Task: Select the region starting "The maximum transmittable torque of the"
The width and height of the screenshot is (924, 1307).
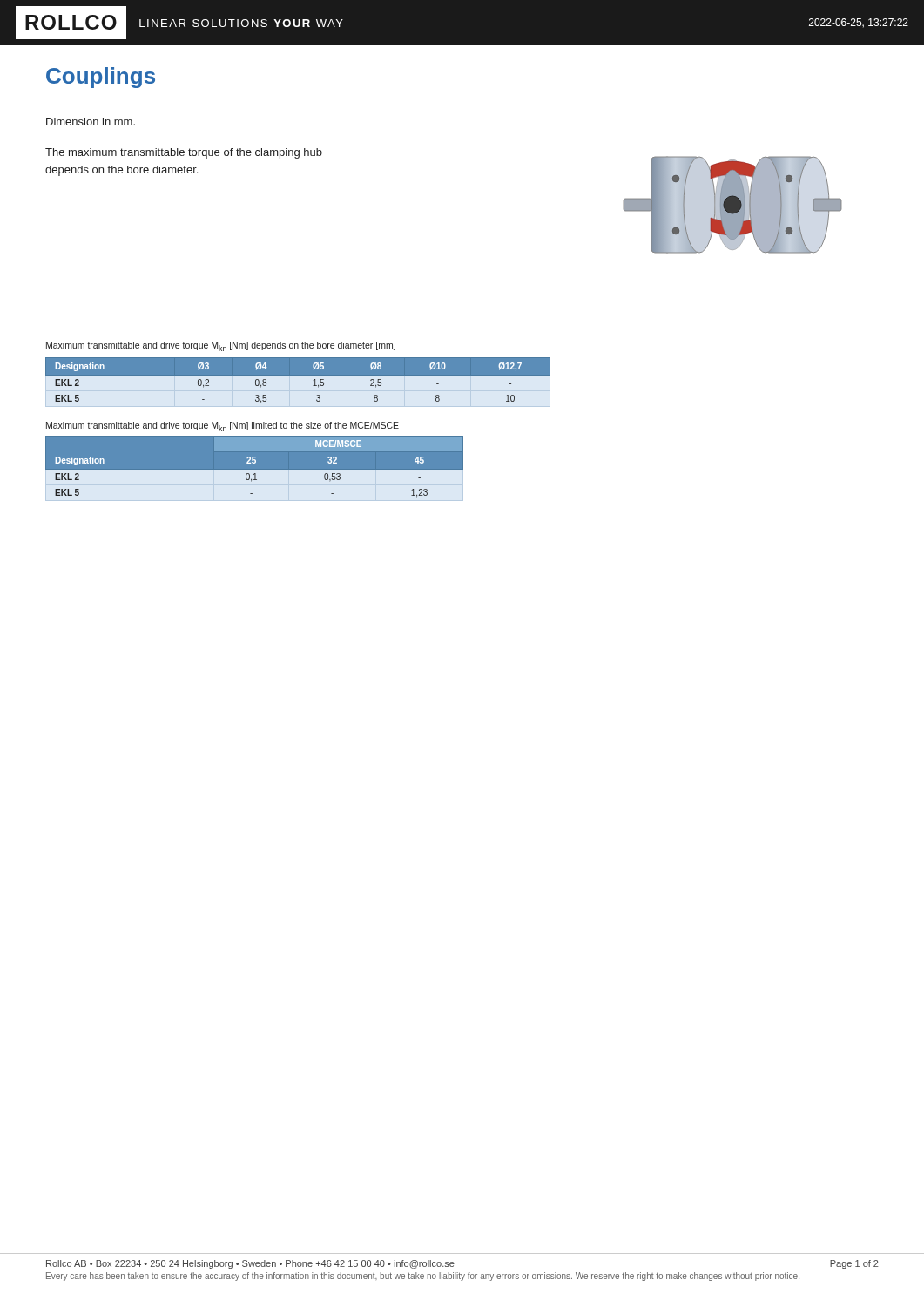Action: click(x=184, y=160)
